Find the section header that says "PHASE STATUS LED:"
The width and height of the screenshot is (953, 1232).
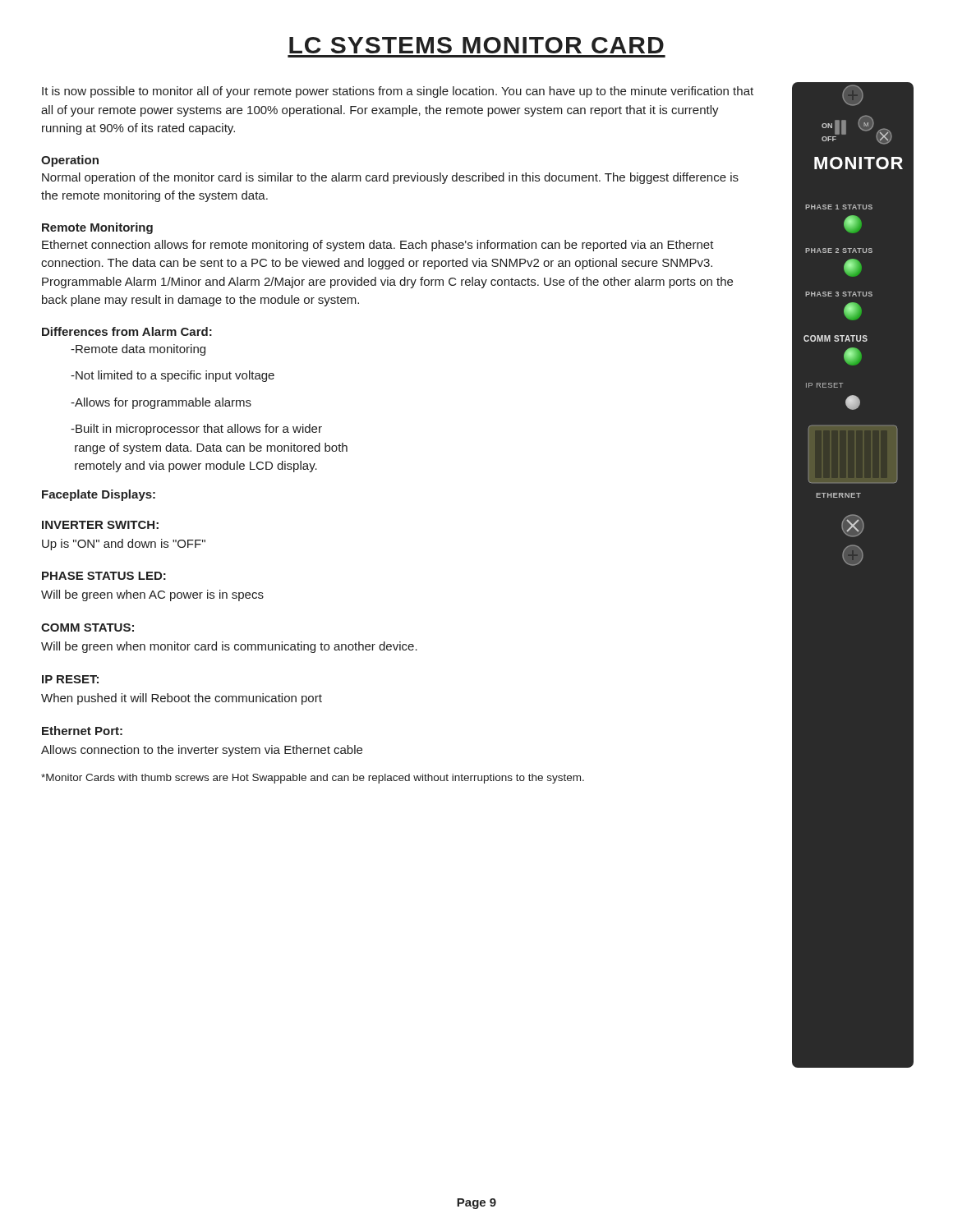point(104,576)
